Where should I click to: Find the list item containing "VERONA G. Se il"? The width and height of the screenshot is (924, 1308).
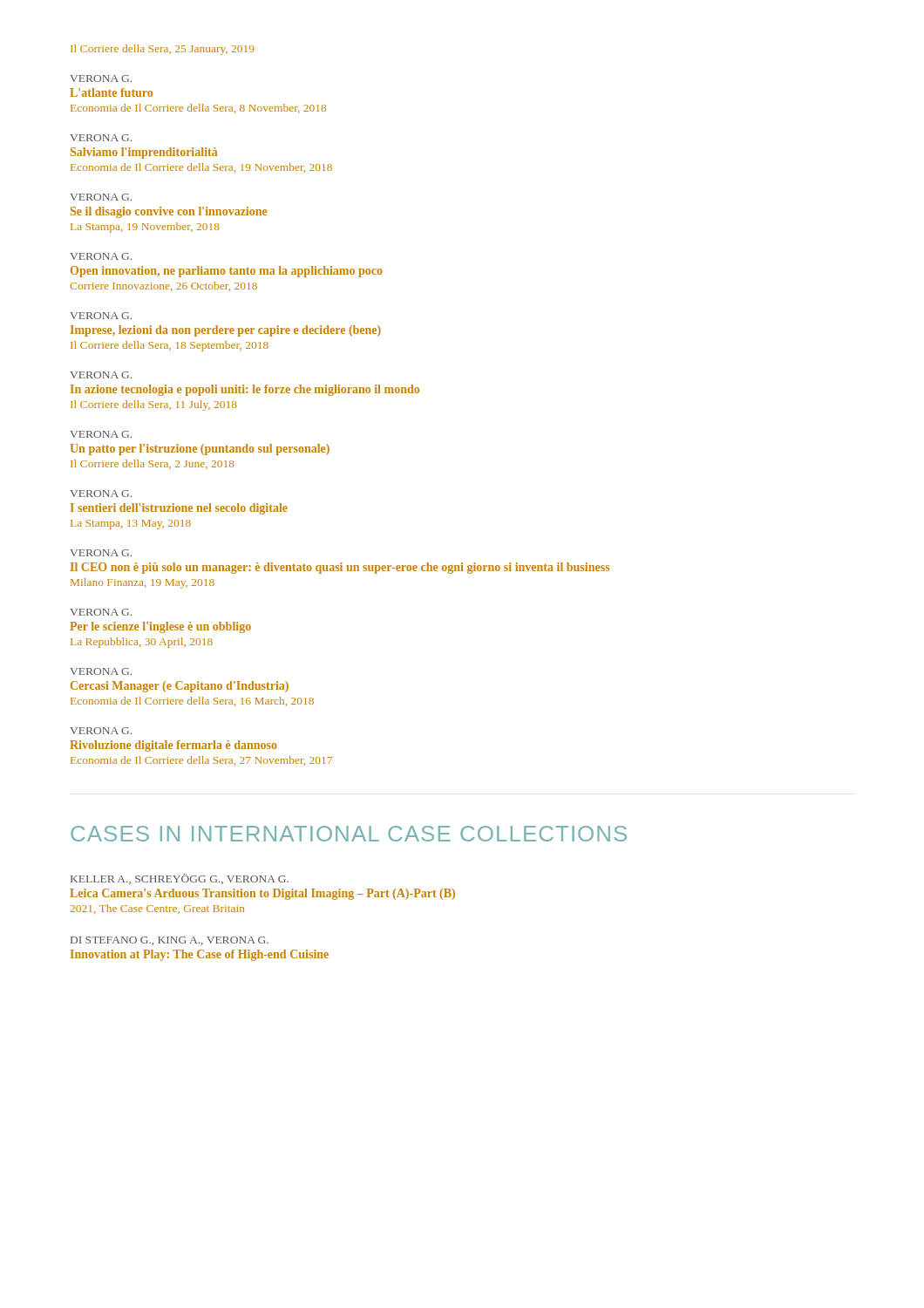click(x=101, y=197)
